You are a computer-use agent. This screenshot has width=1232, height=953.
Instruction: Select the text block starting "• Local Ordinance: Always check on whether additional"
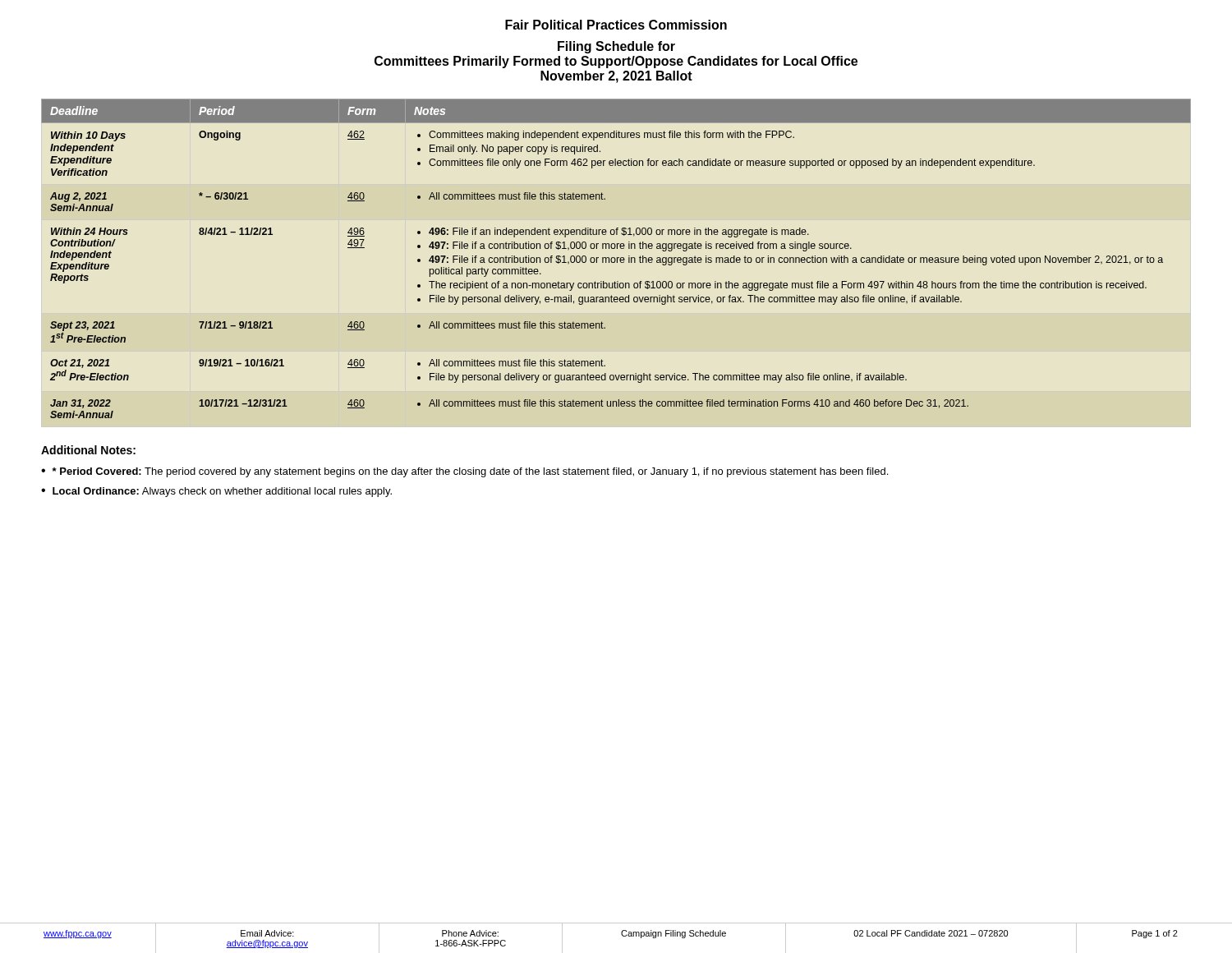coord(217,491)
